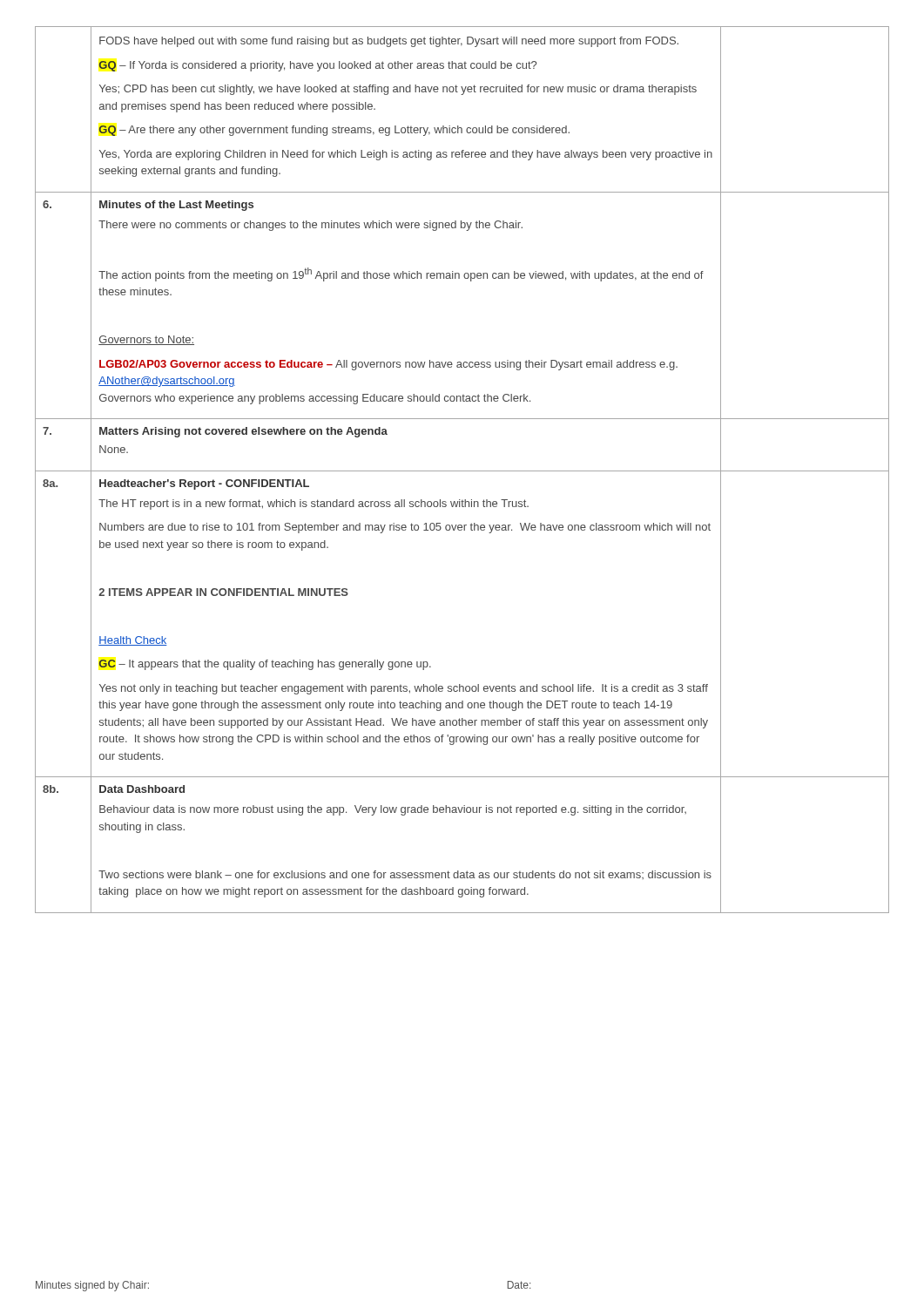
Task: Click on the section header that reads "Matters Arising not covered elsewhere on"
Action: pos(243,431)
